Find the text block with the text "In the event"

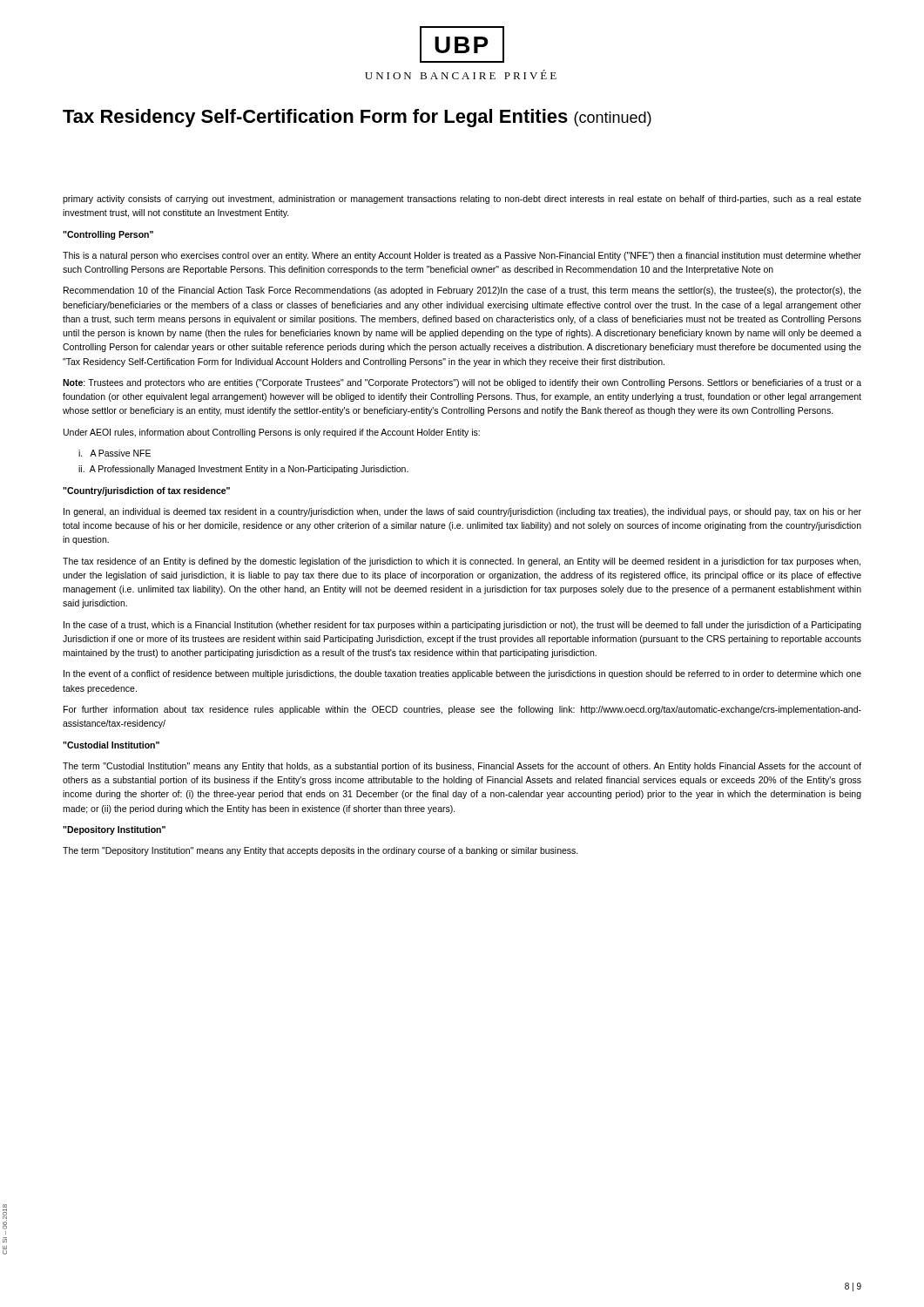click(462, 681)
